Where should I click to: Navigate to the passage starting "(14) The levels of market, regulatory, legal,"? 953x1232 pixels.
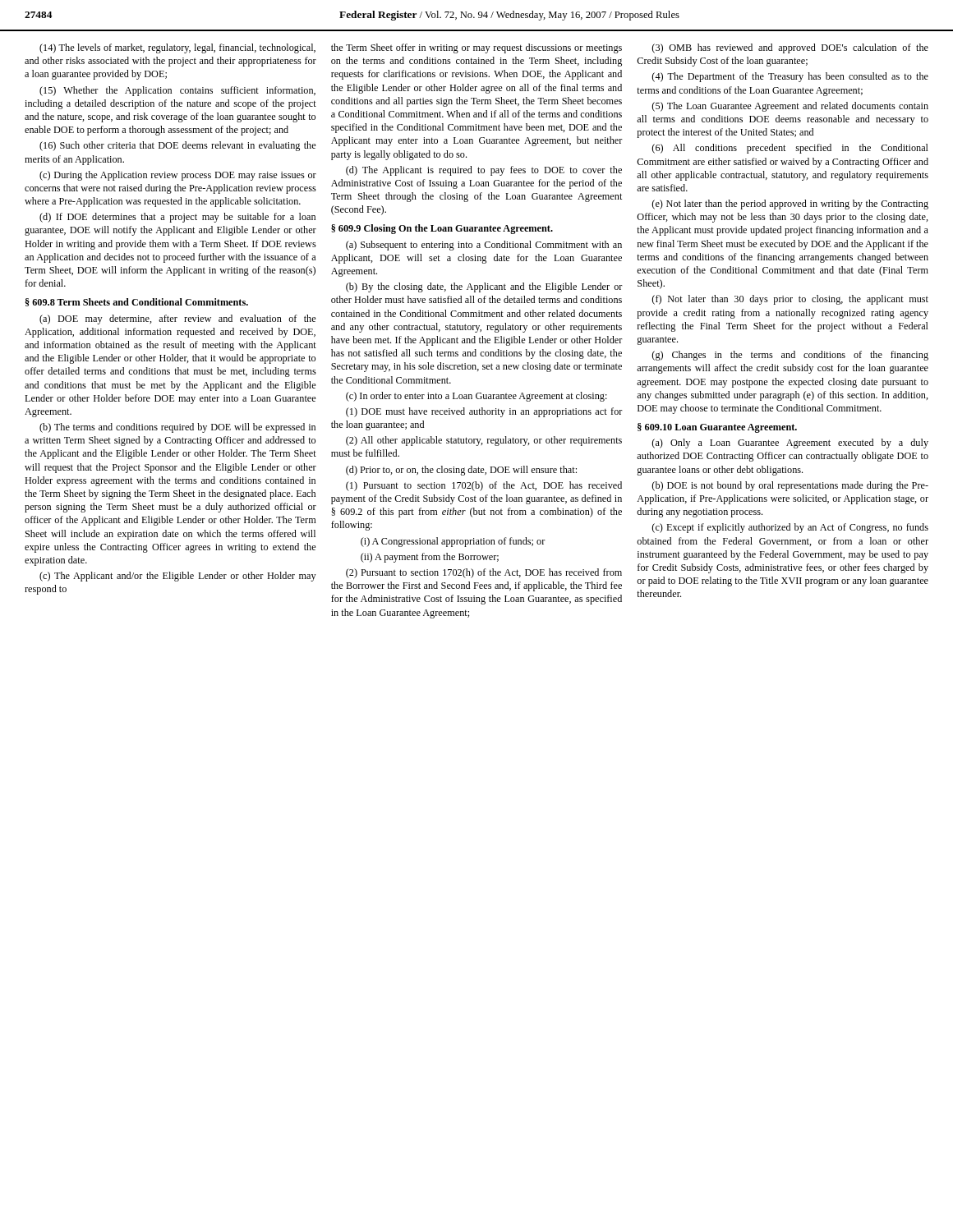coord(170,166)
